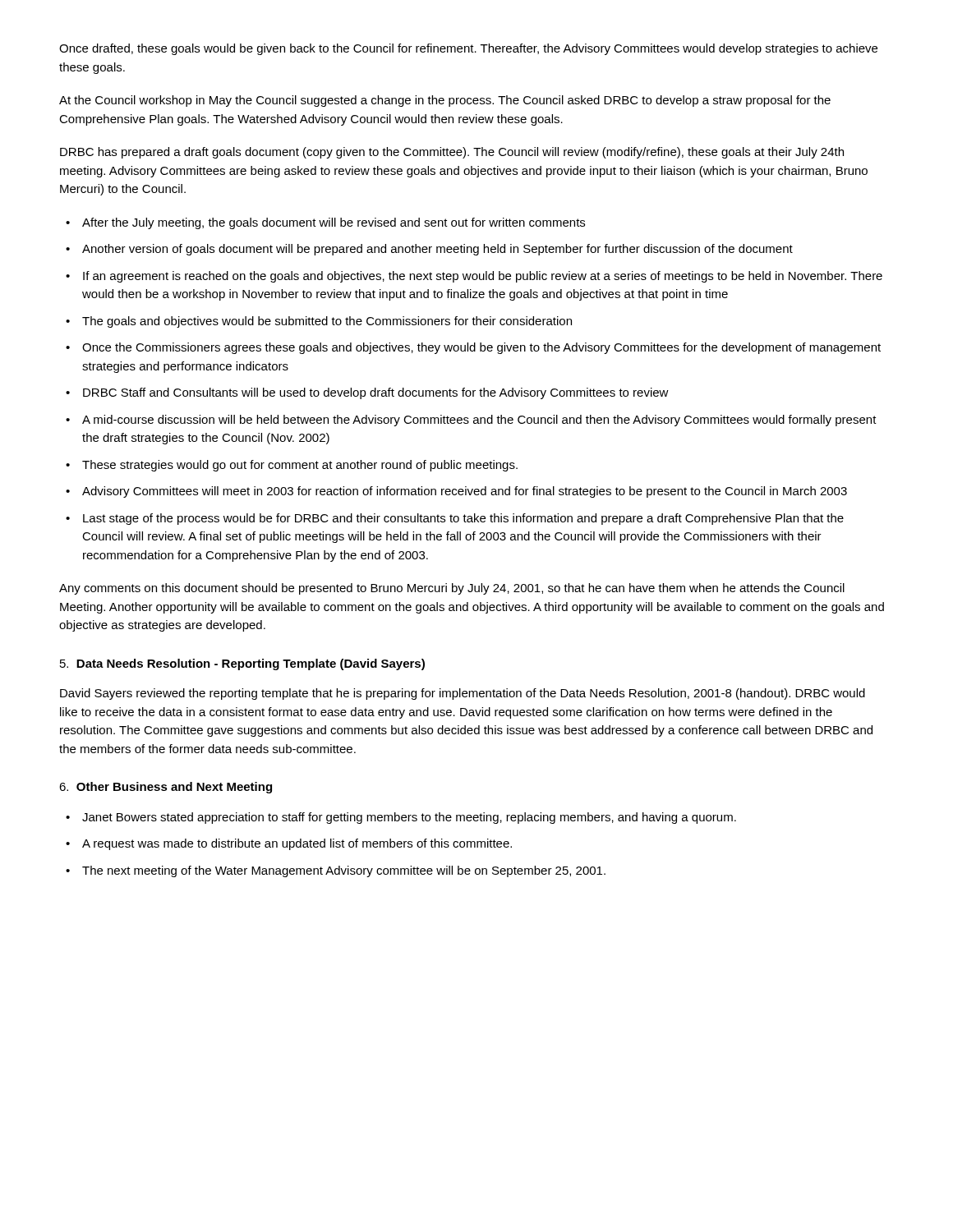Image resolution: width=953 pixels, height=1232 pixels.
Task: Point to the element starting "Advisory Committees will meet in"
Action: (465, 491)
